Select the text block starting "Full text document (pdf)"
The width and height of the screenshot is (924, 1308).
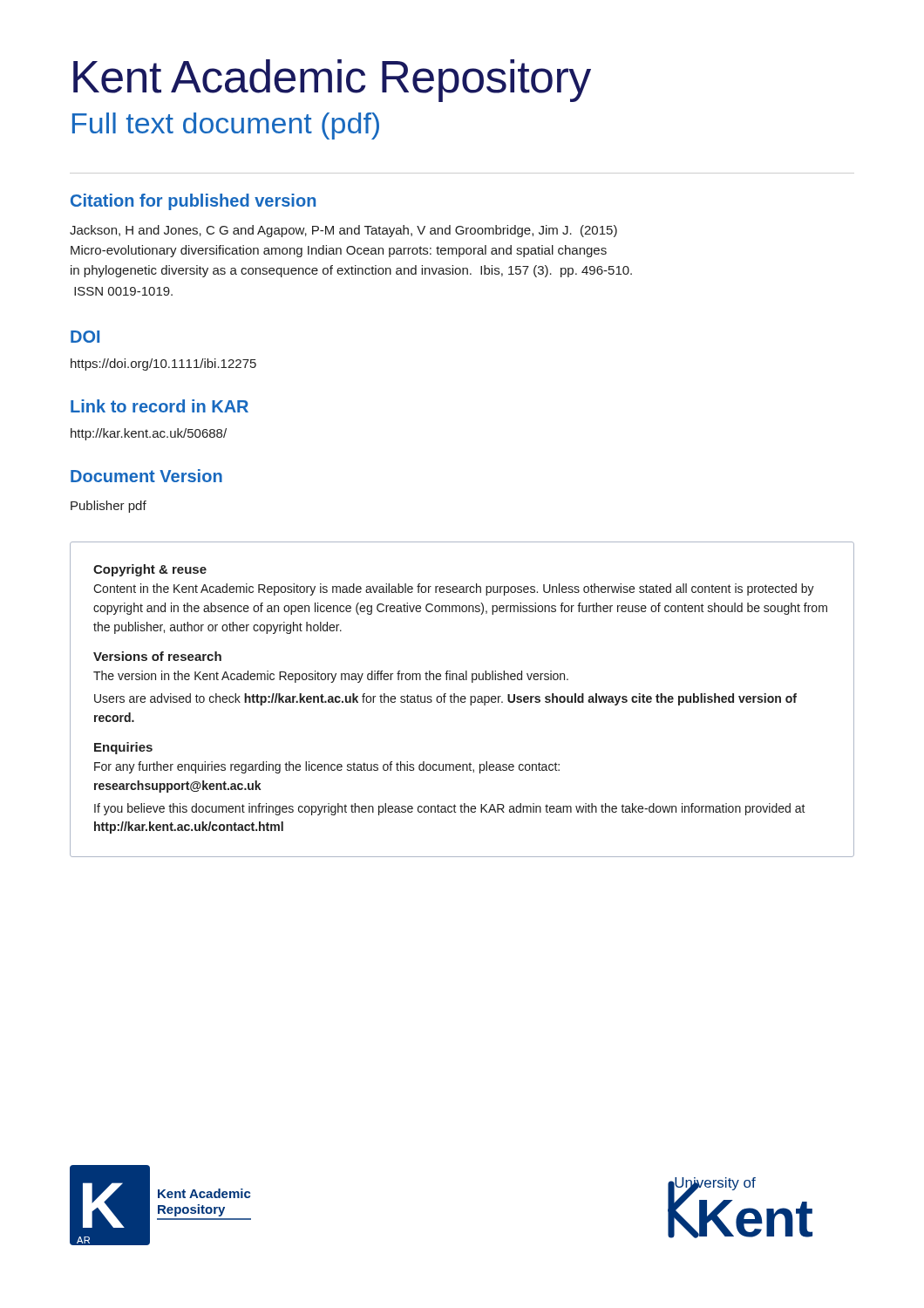click(x=225, y=123)
